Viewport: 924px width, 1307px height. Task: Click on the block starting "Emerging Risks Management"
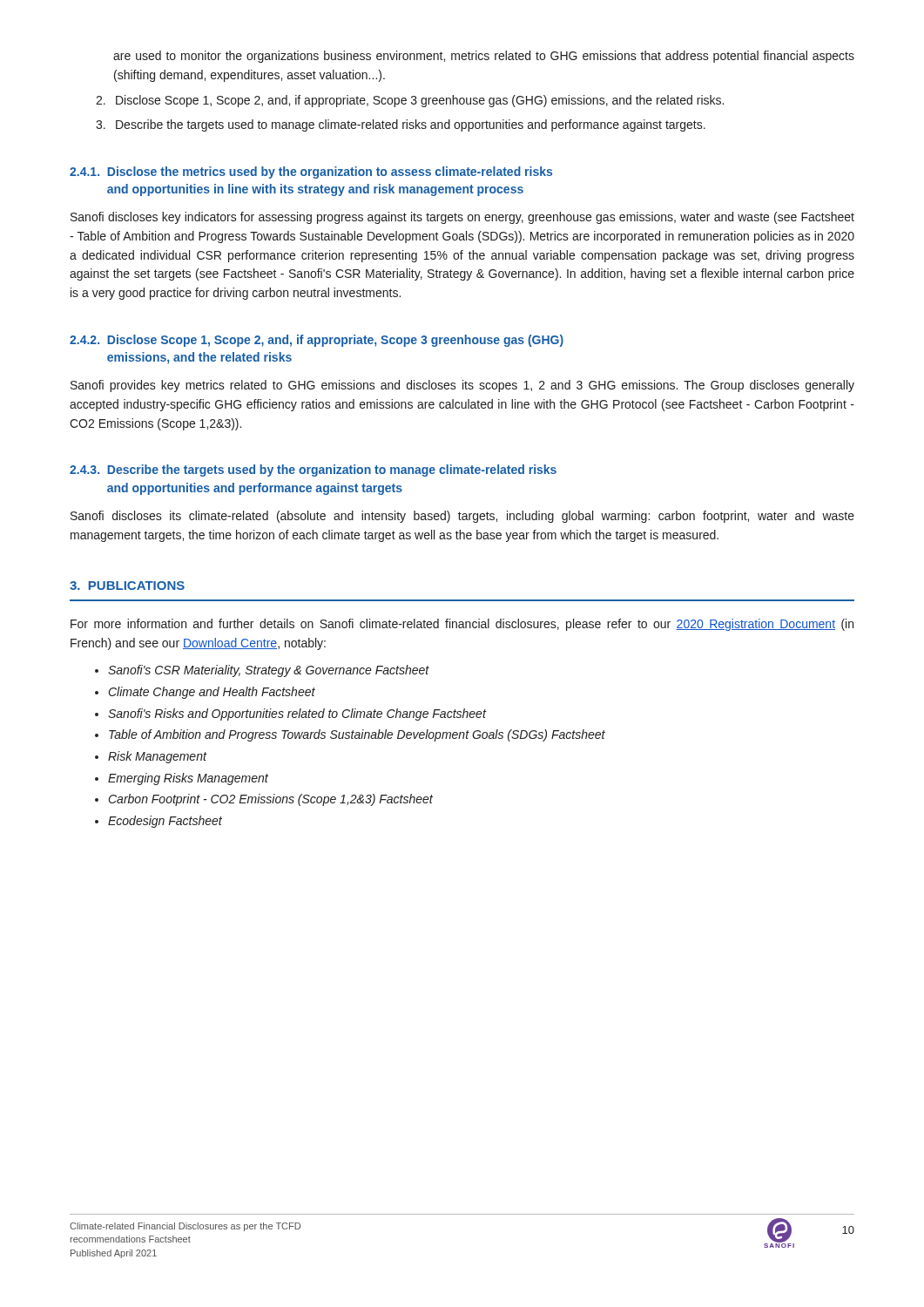pyautogui.click(x=188, y=778)
